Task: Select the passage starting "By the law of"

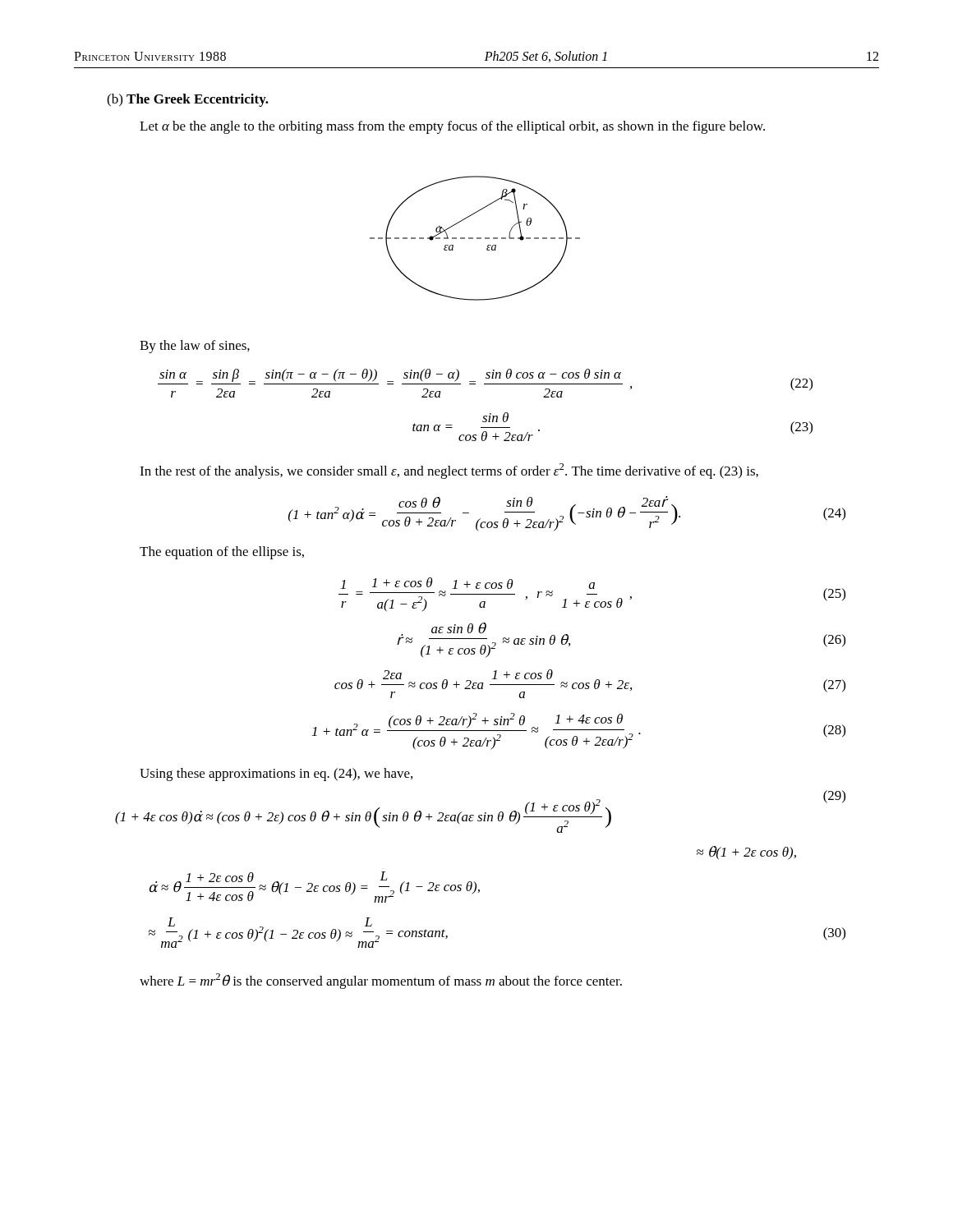Action: [x=195, y=346]
